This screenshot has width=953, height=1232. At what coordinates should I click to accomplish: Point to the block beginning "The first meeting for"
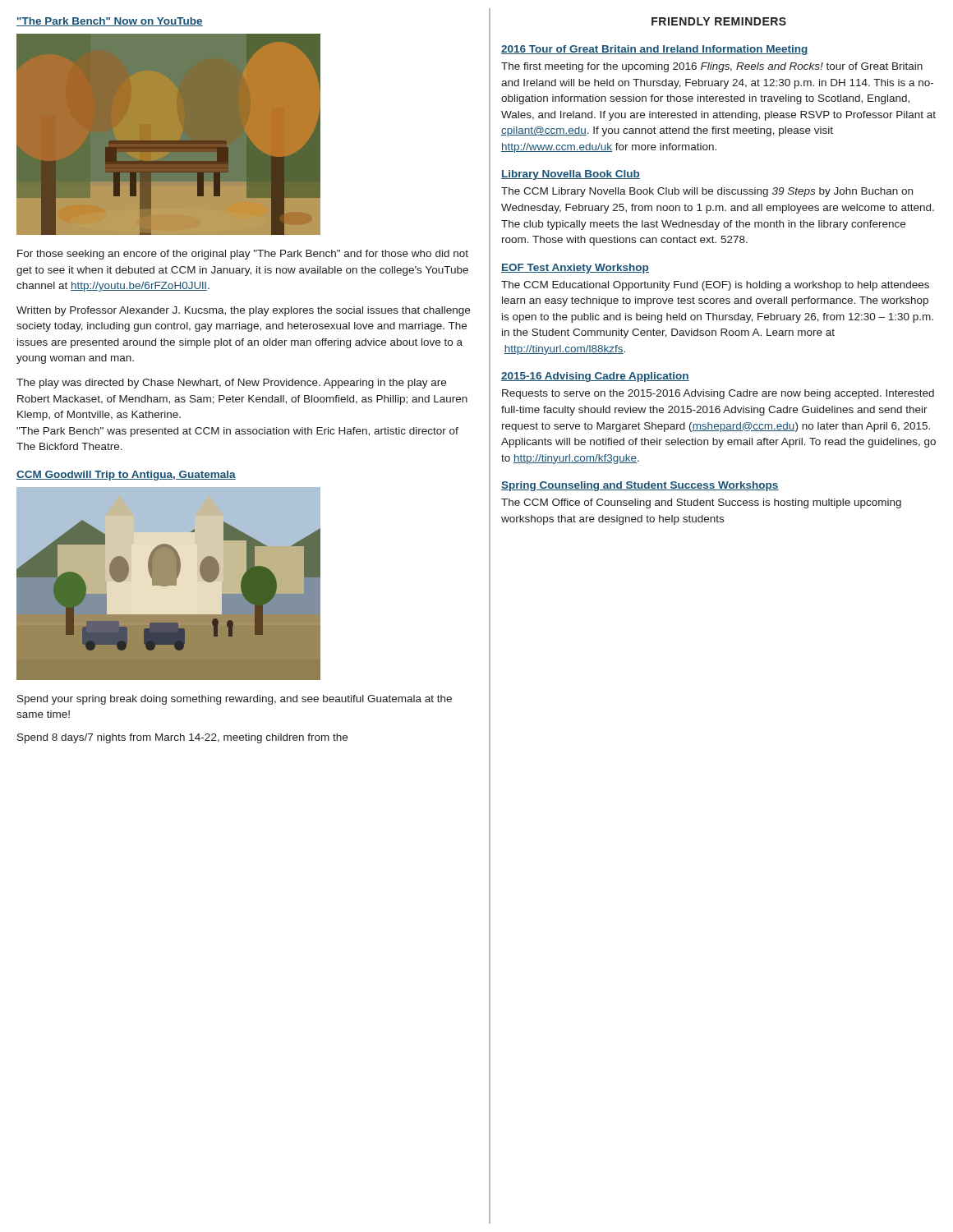pos(719,106)
